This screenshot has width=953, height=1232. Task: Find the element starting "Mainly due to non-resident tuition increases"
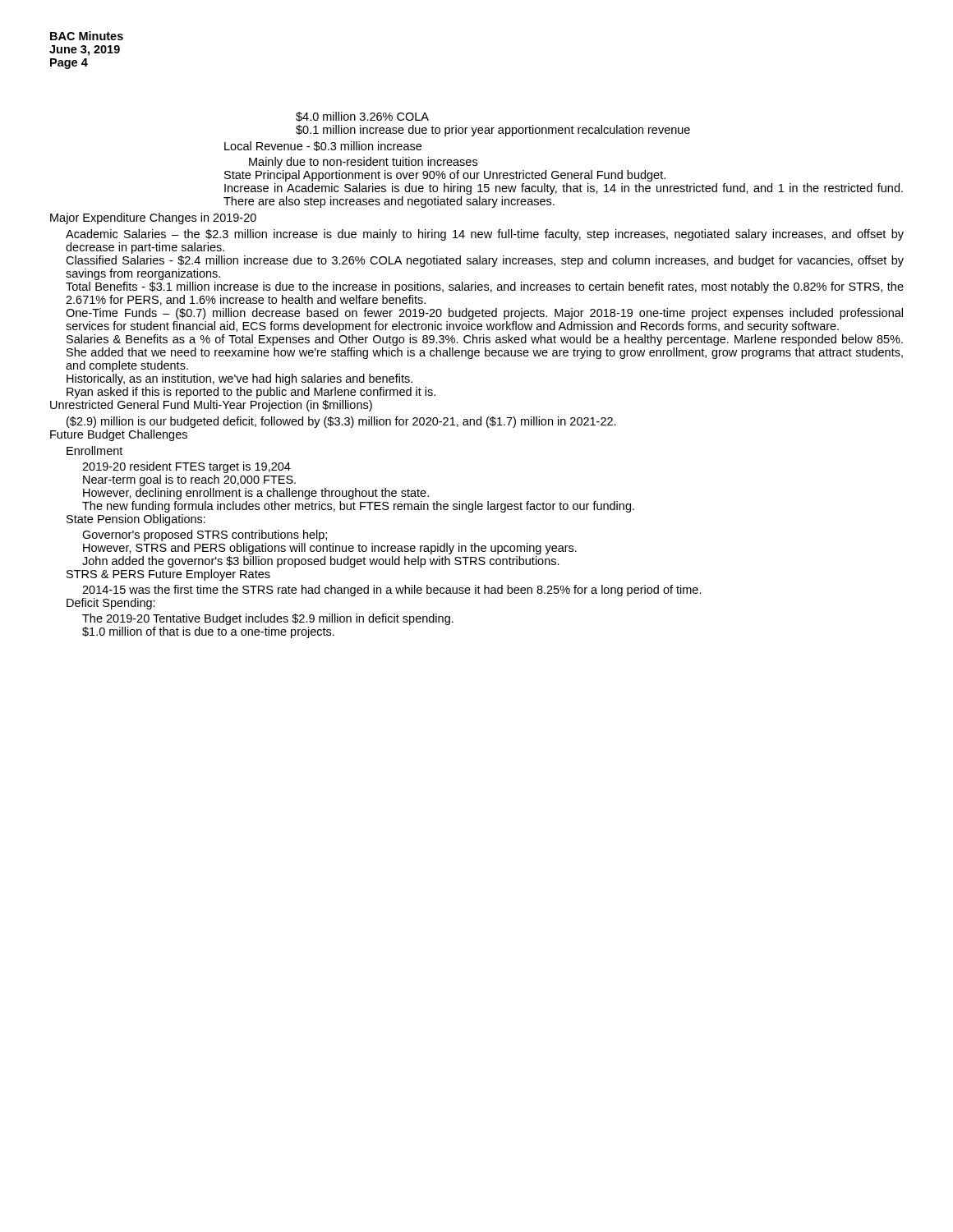(576, 162)
